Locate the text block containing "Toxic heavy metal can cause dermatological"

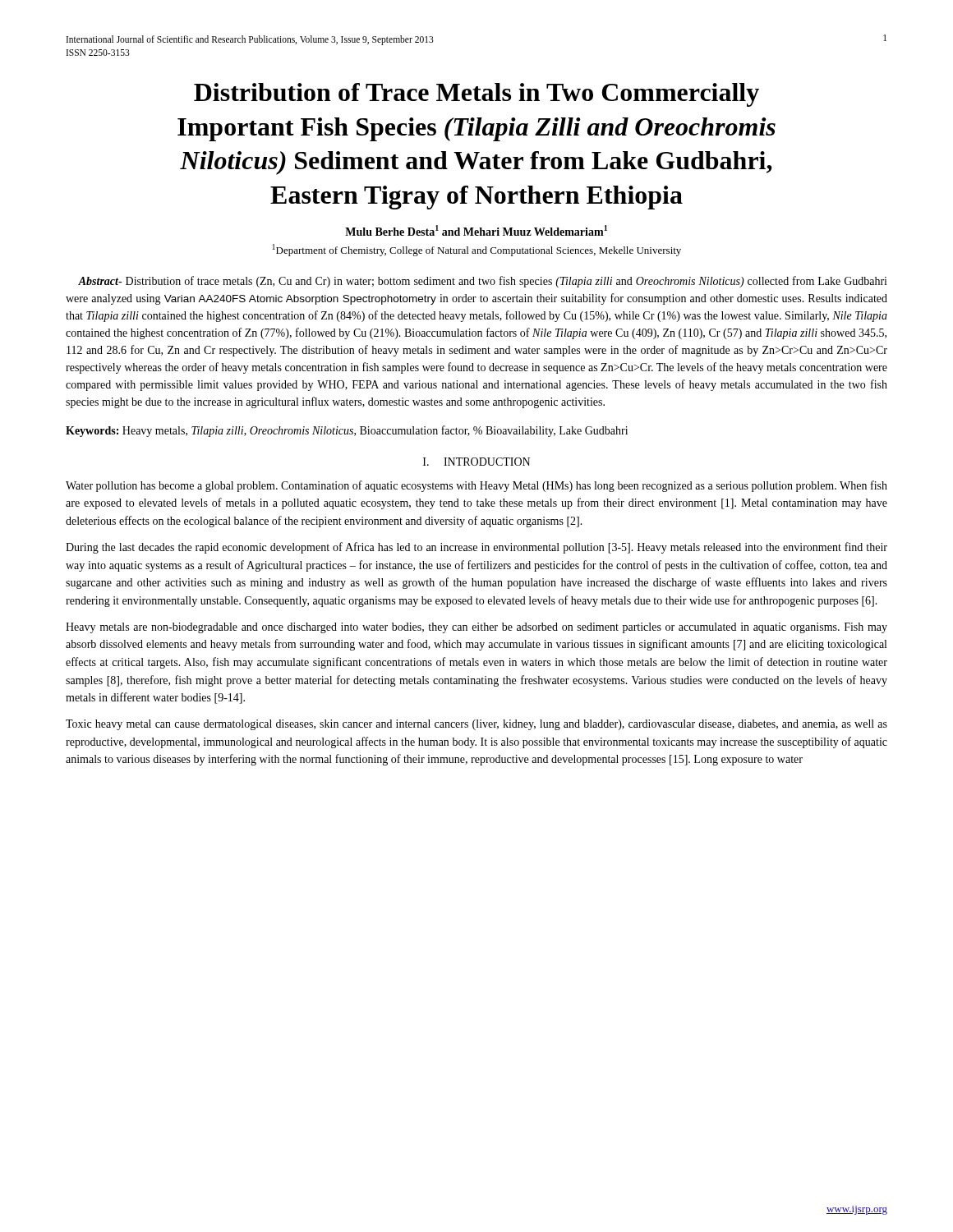click(476, 742)
